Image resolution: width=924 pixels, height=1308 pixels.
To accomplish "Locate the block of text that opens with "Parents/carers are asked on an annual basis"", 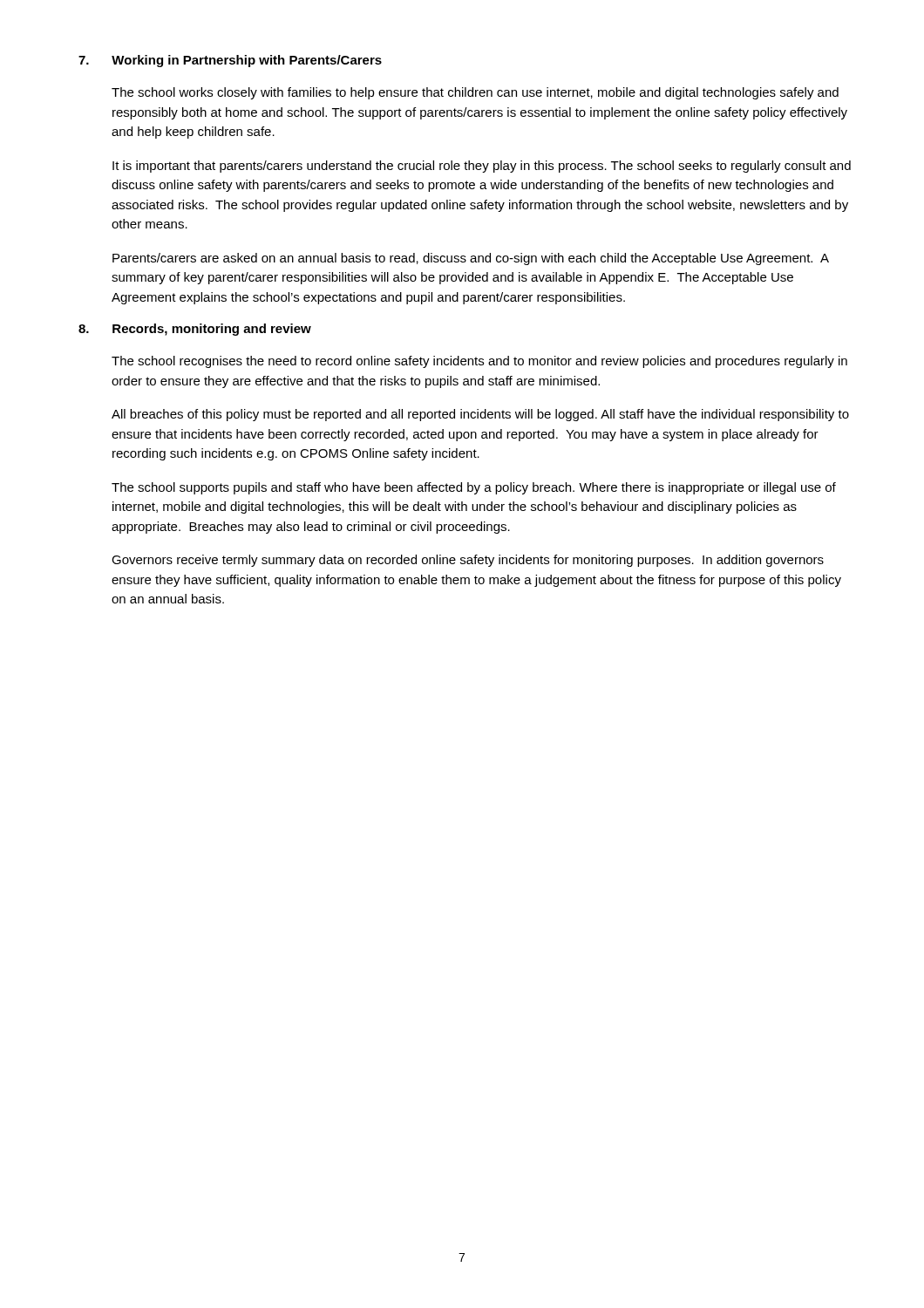I will 470,277.
